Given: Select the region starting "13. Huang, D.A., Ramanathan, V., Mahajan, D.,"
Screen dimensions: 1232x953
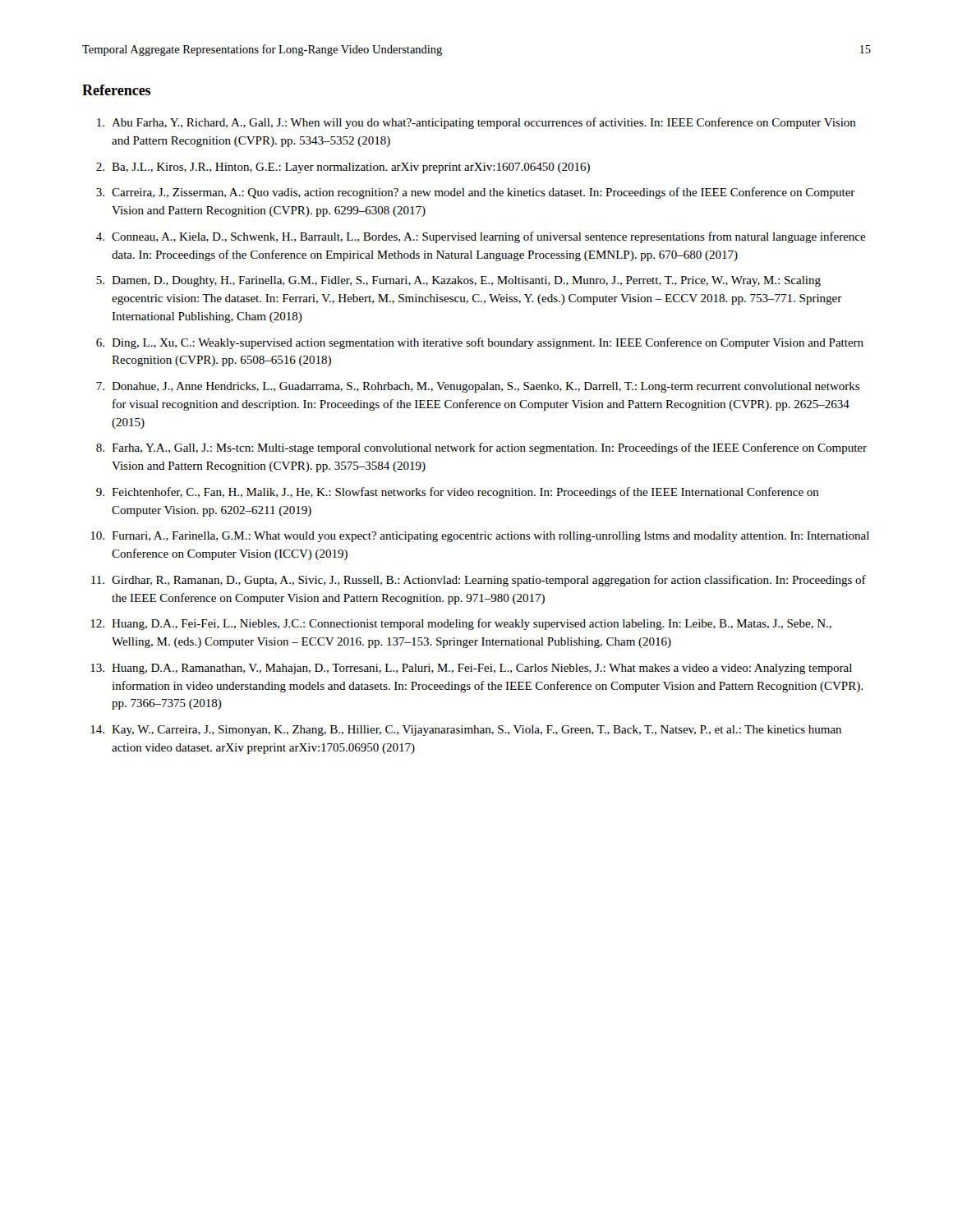Looking at the screenshot, I should point(476,686).
